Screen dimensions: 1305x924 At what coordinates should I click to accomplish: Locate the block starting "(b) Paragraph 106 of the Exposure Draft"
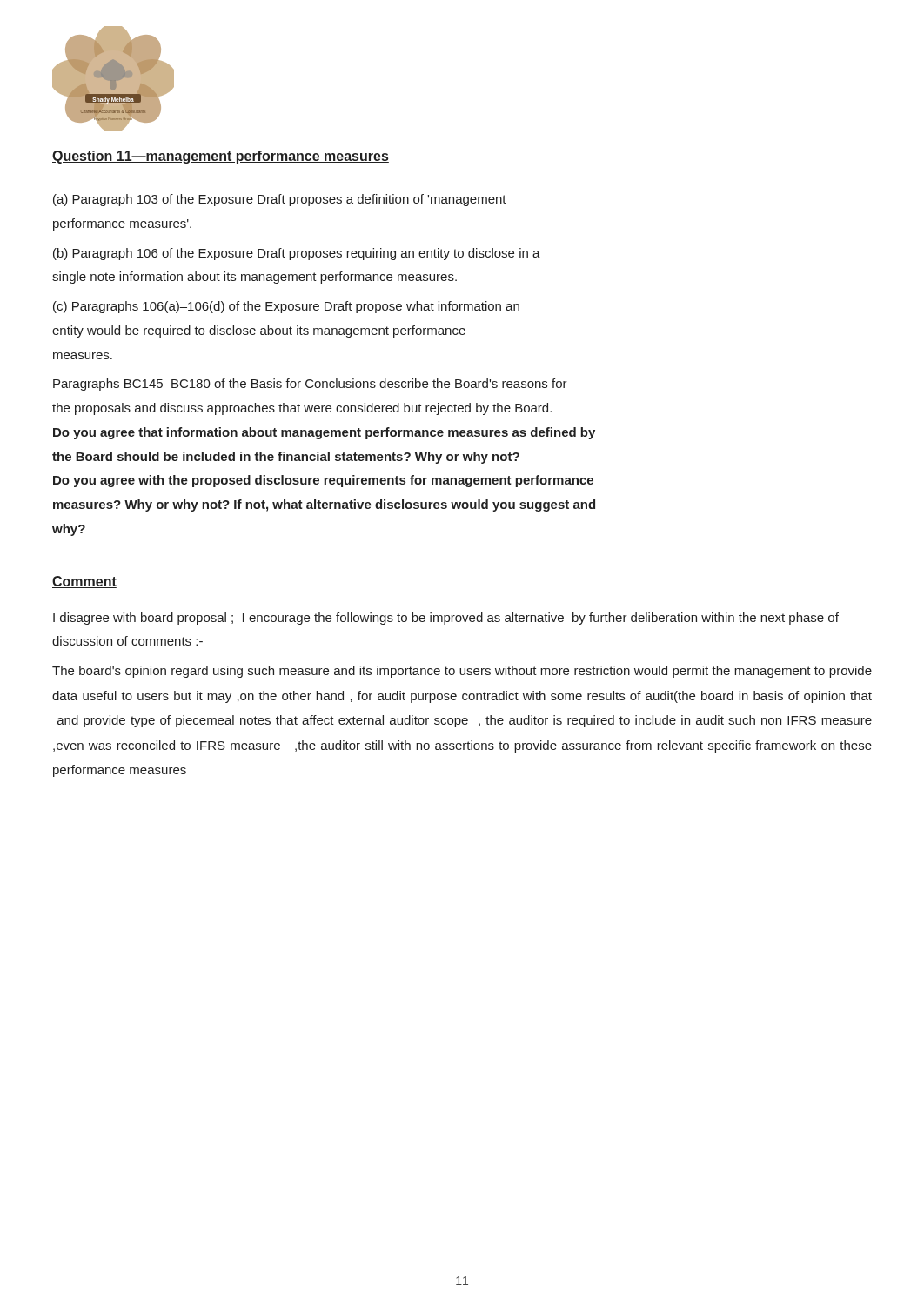[x=462, y=265]
